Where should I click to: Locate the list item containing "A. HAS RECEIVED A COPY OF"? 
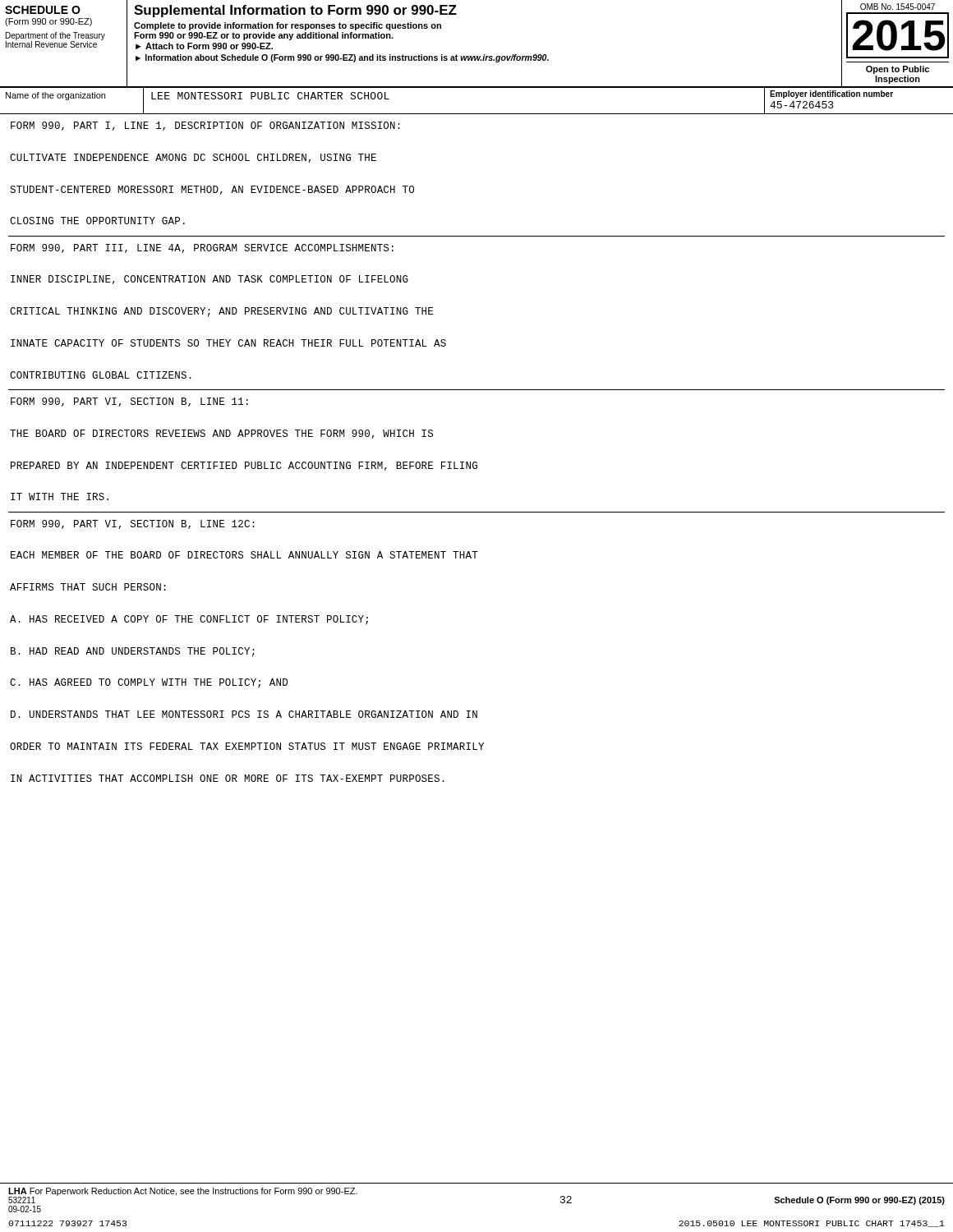click(x=190, y=620)
